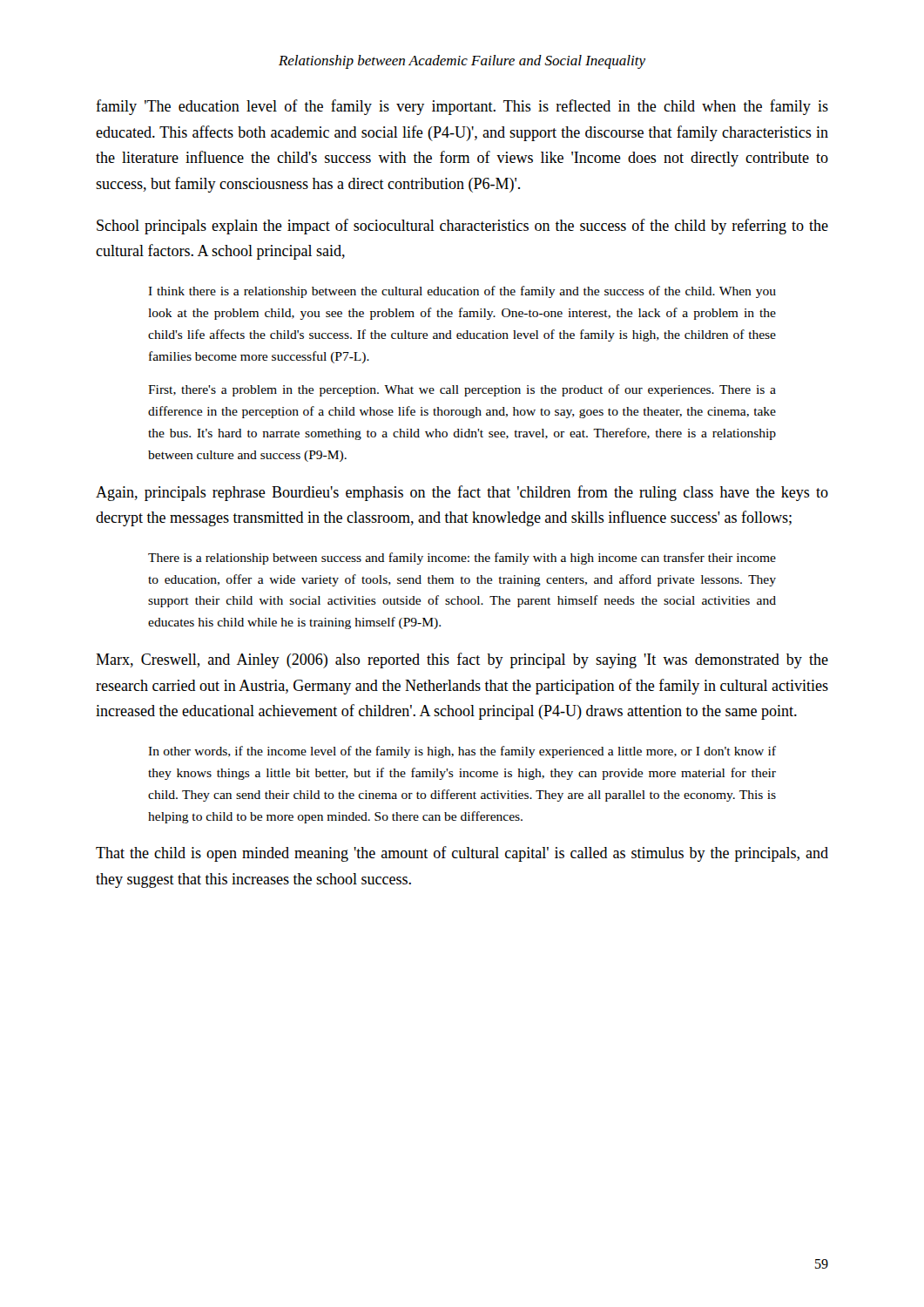Find the text block that reads "Marx, Creswell, and Ainley (2006) also reported"
The width and height of the screenshot is (924, 1307).
click(x=462, y=686)
